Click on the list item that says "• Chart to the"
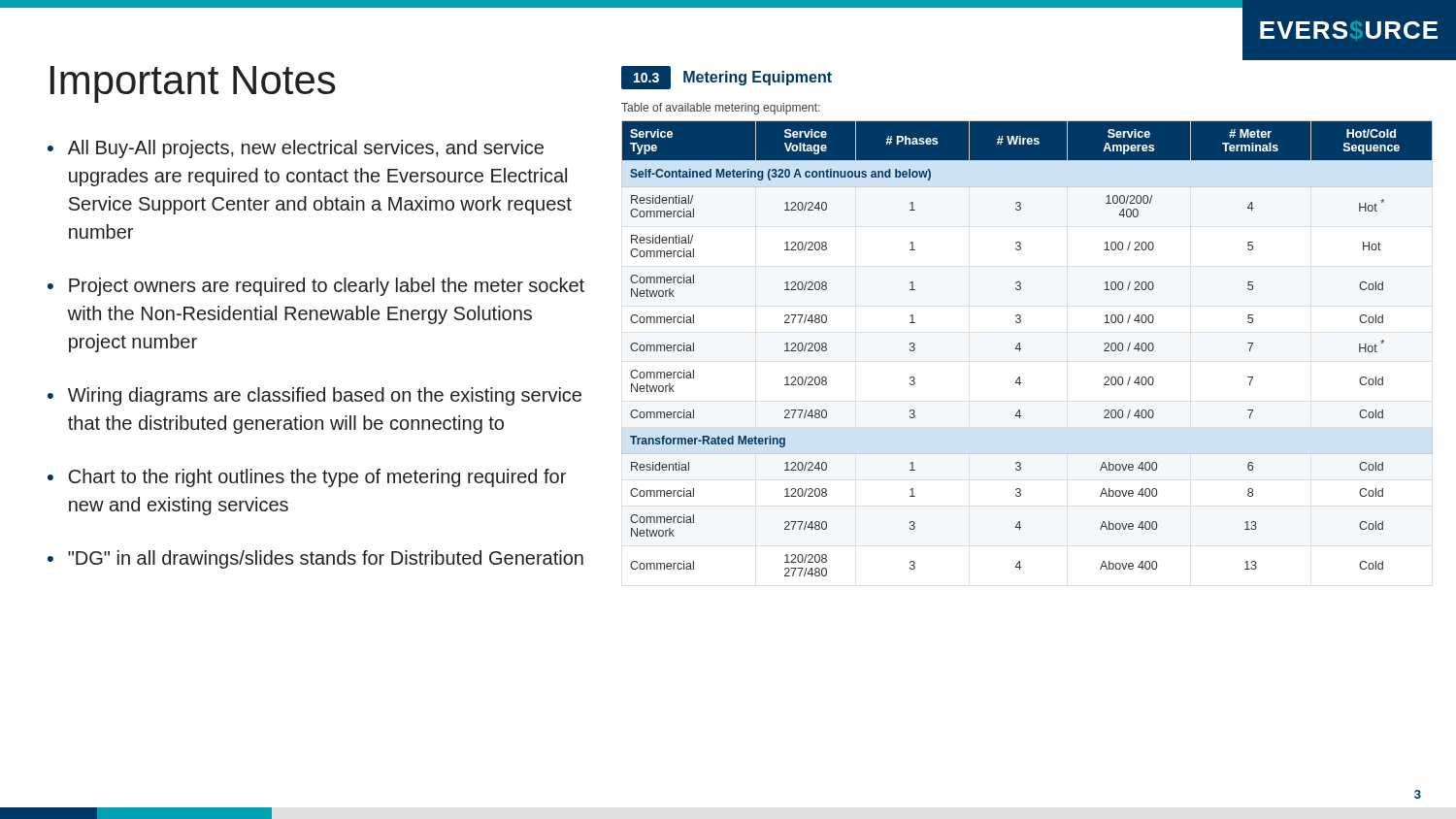 click(x=318, y=491)
